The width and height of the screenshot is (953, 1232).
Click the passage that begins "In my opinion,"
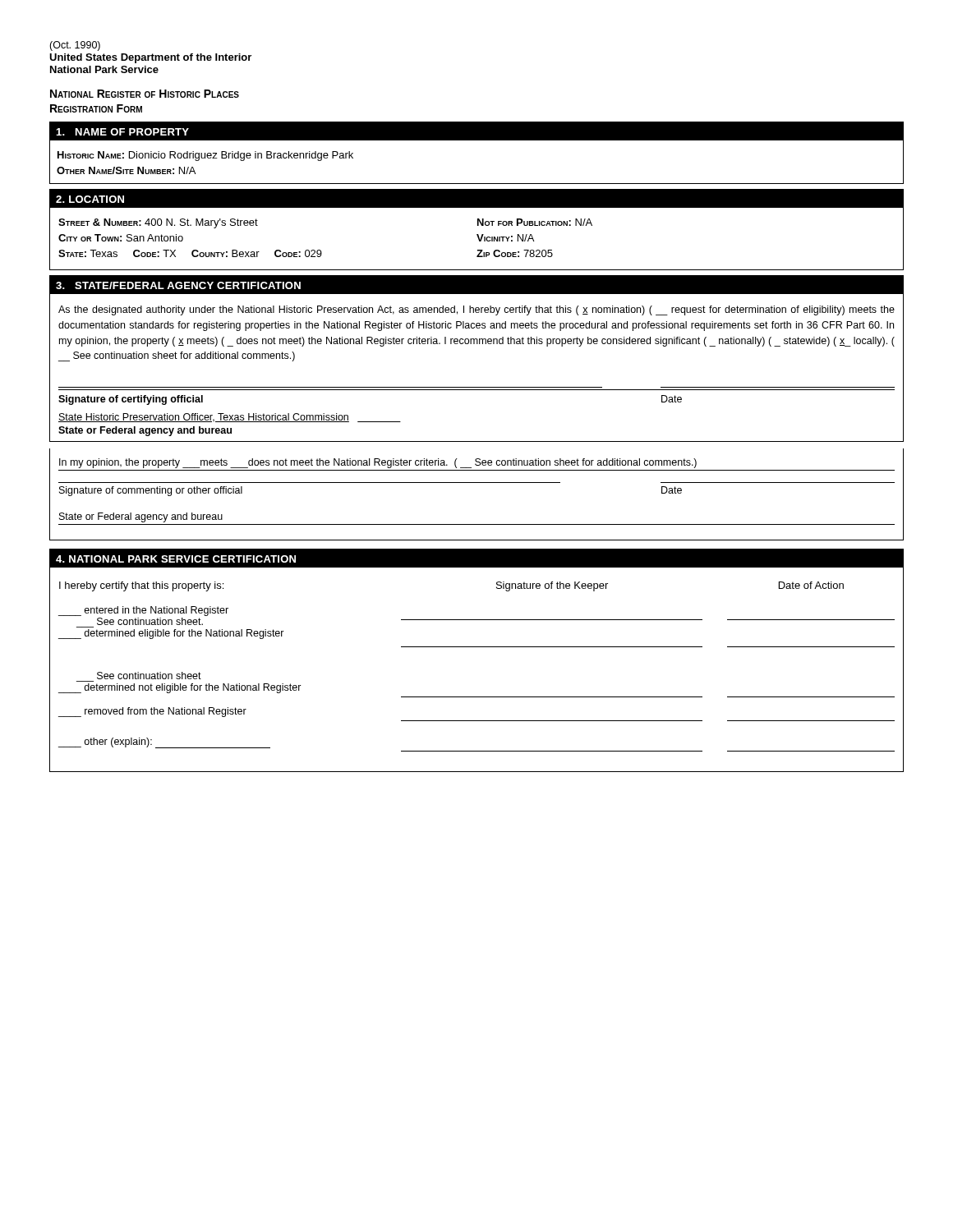pyautogui.click(x=476, y=494)
